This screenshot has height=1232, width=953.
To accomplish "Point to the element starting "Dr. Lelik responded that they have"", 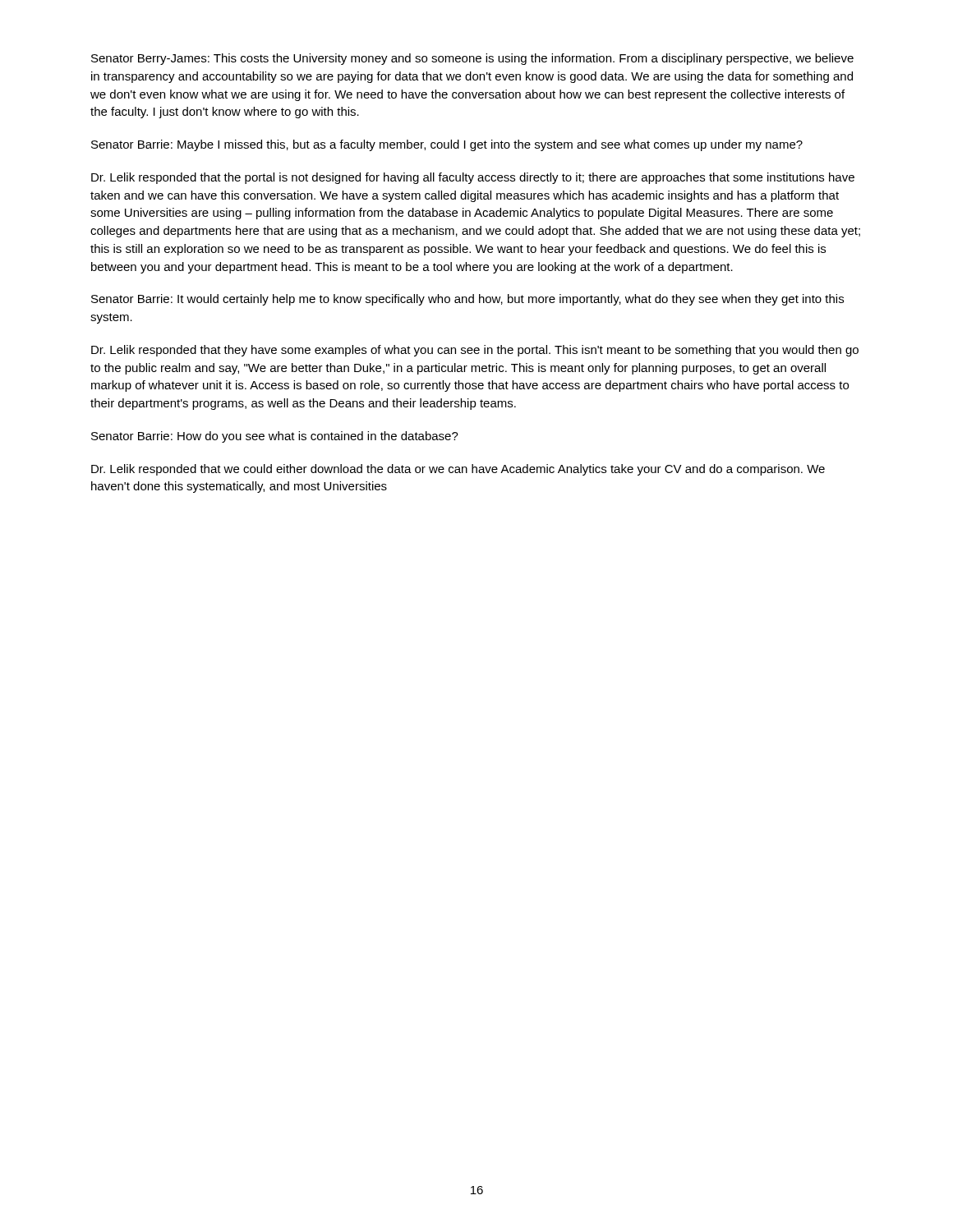I will [475, 376].
